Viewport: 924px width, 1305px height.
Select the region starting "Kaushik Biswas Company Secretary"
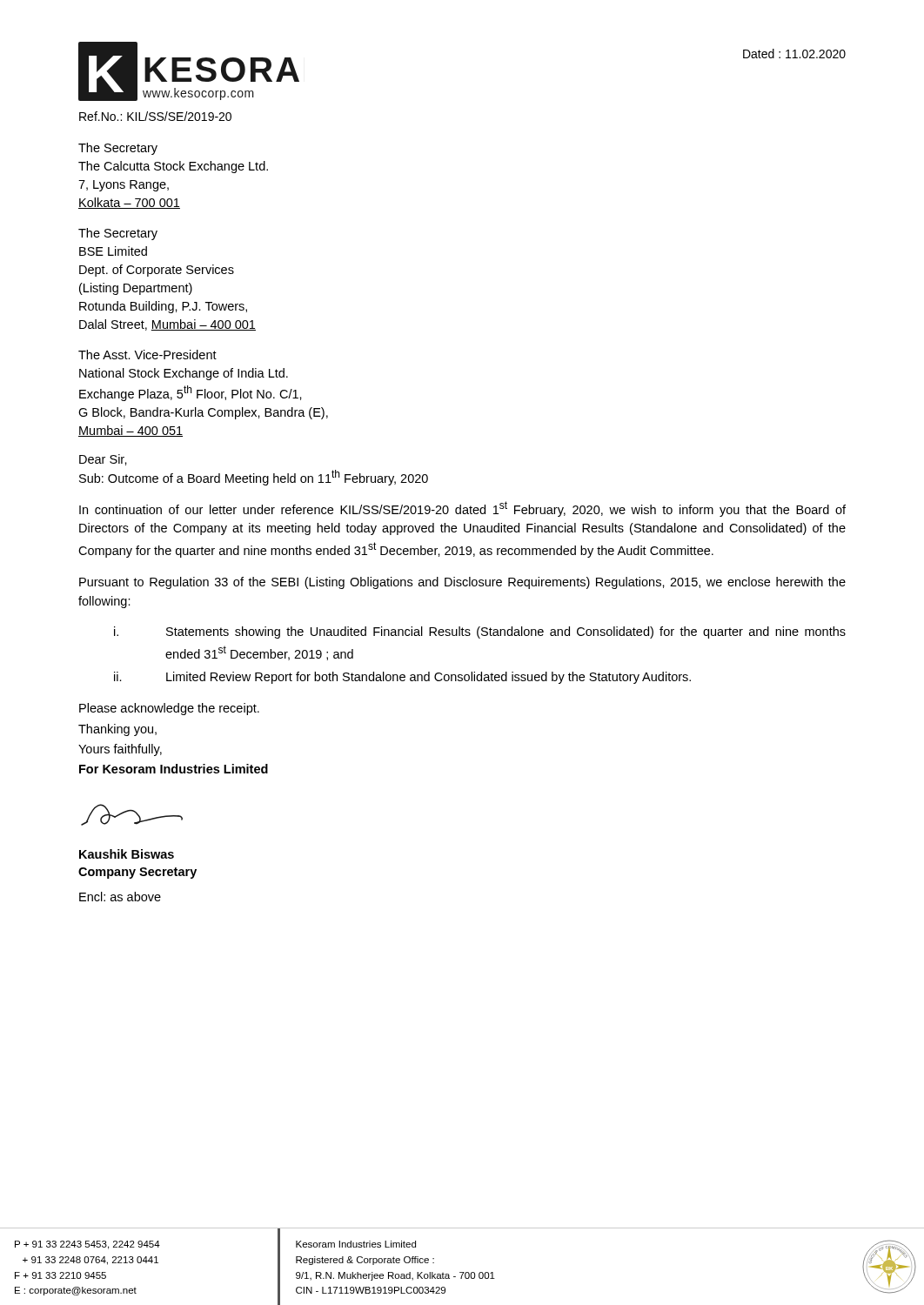pos(138,863)
